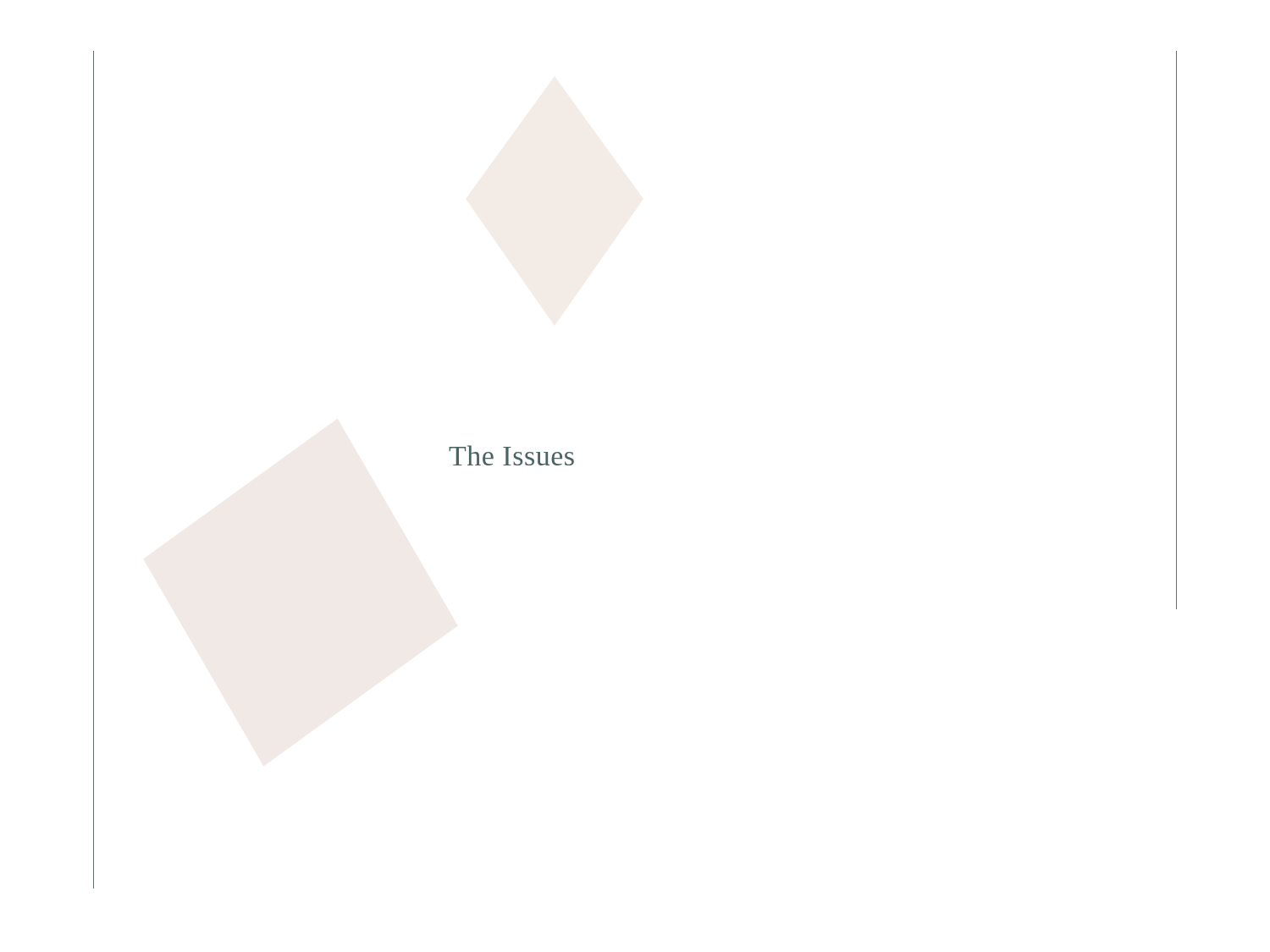Click a illustration

[635, 476]
